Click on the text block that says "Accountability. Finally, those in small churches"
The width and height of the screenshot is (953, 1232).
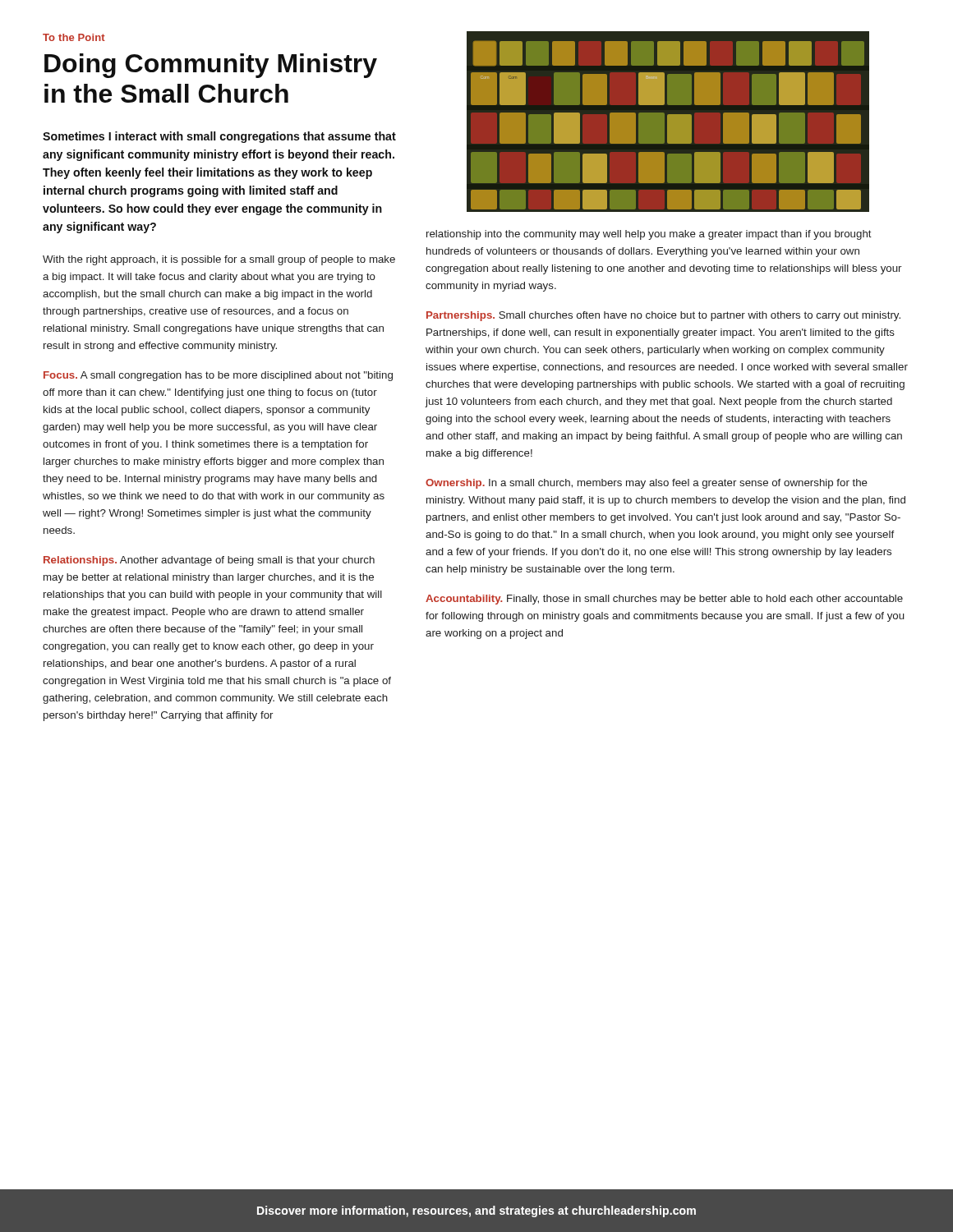tap(665, 616)
